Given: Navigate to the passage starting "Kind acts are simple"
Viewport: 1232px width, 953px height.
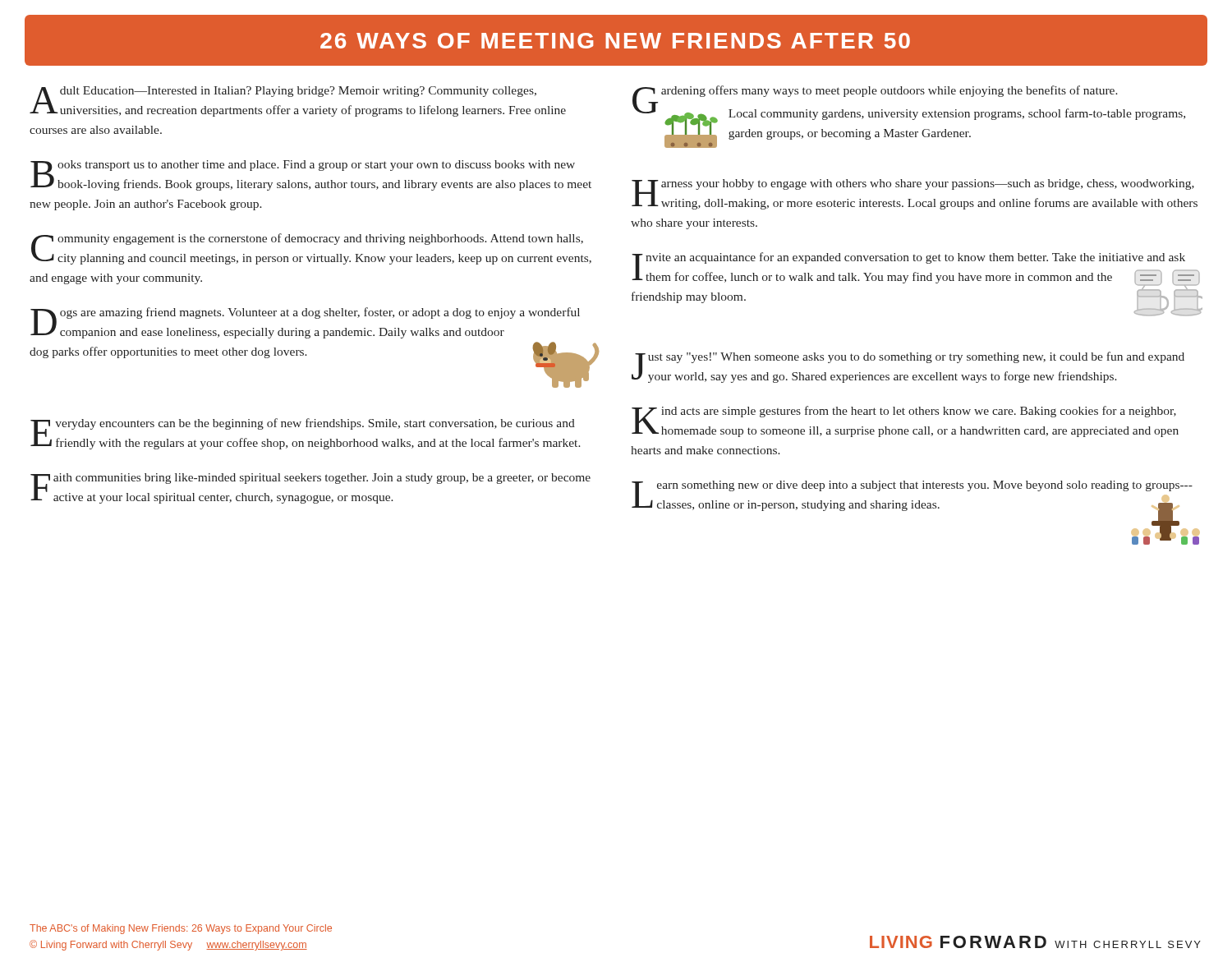Looking at the screenshot, I should 917,431.
